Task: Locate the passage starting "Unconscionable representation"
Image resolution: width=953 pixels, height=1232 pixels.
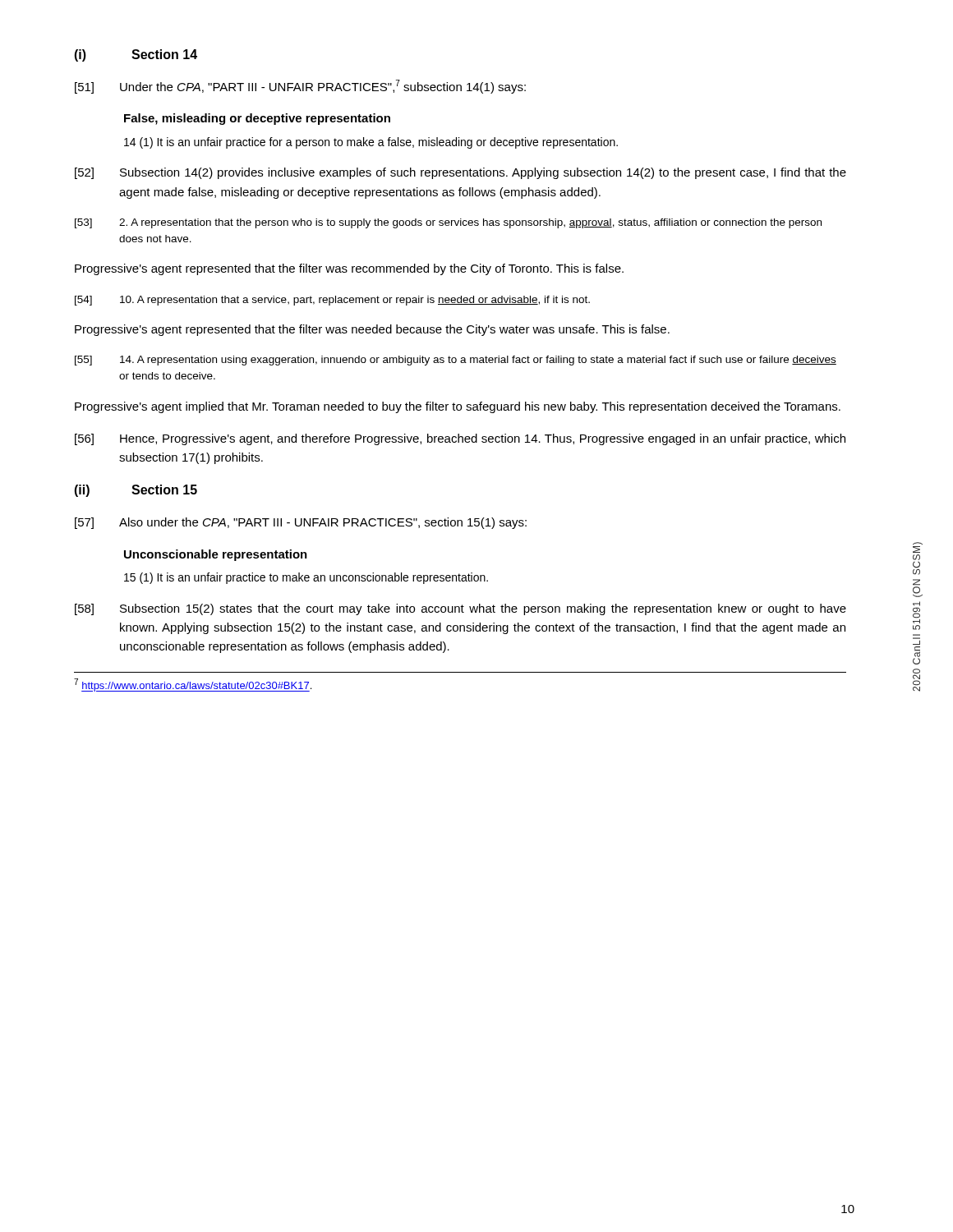Action: point(216,555)
